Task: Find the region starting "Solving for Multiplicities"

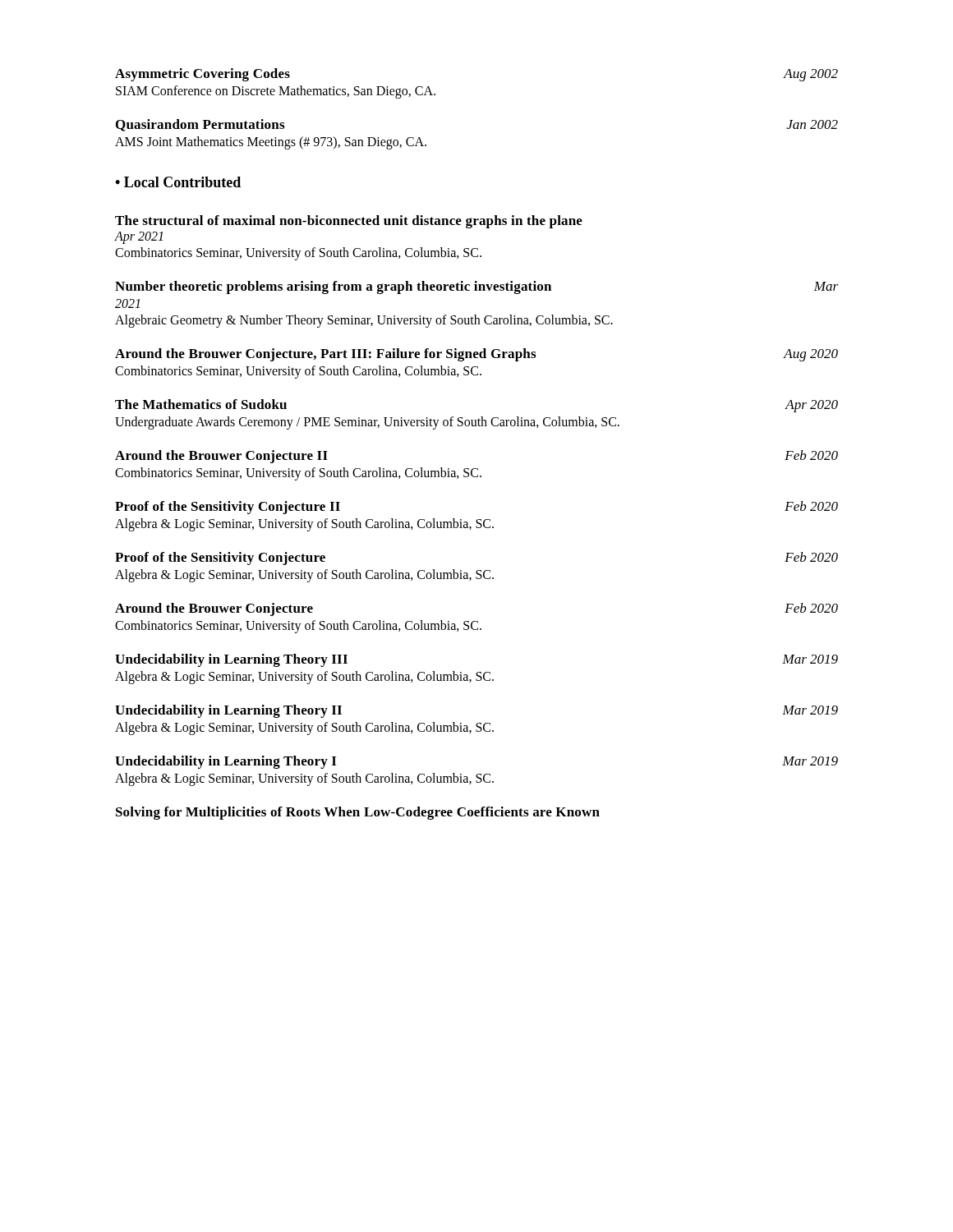Action: click(476, 812)
